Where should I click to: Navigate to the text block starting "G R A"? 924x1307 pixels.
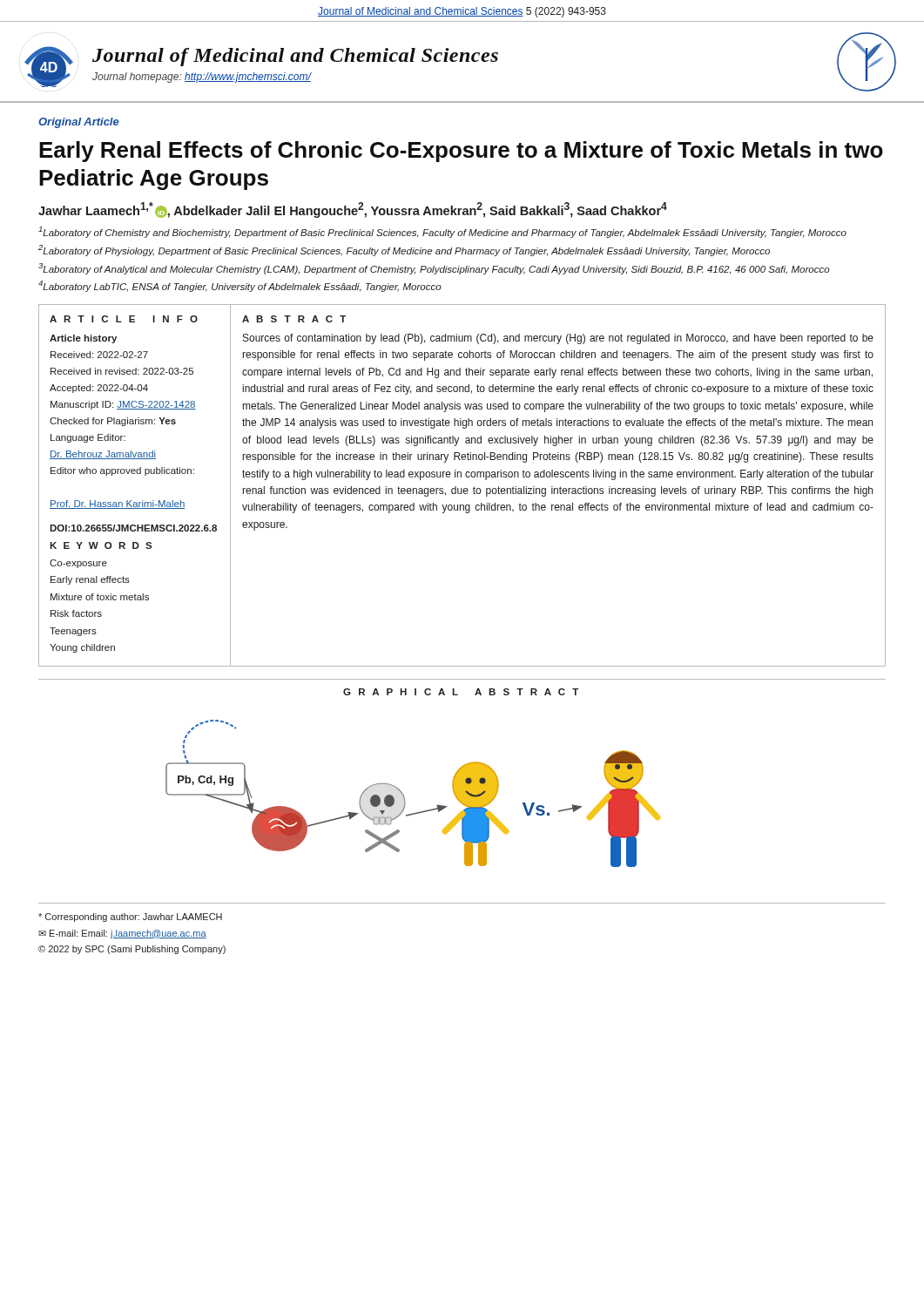462,692
